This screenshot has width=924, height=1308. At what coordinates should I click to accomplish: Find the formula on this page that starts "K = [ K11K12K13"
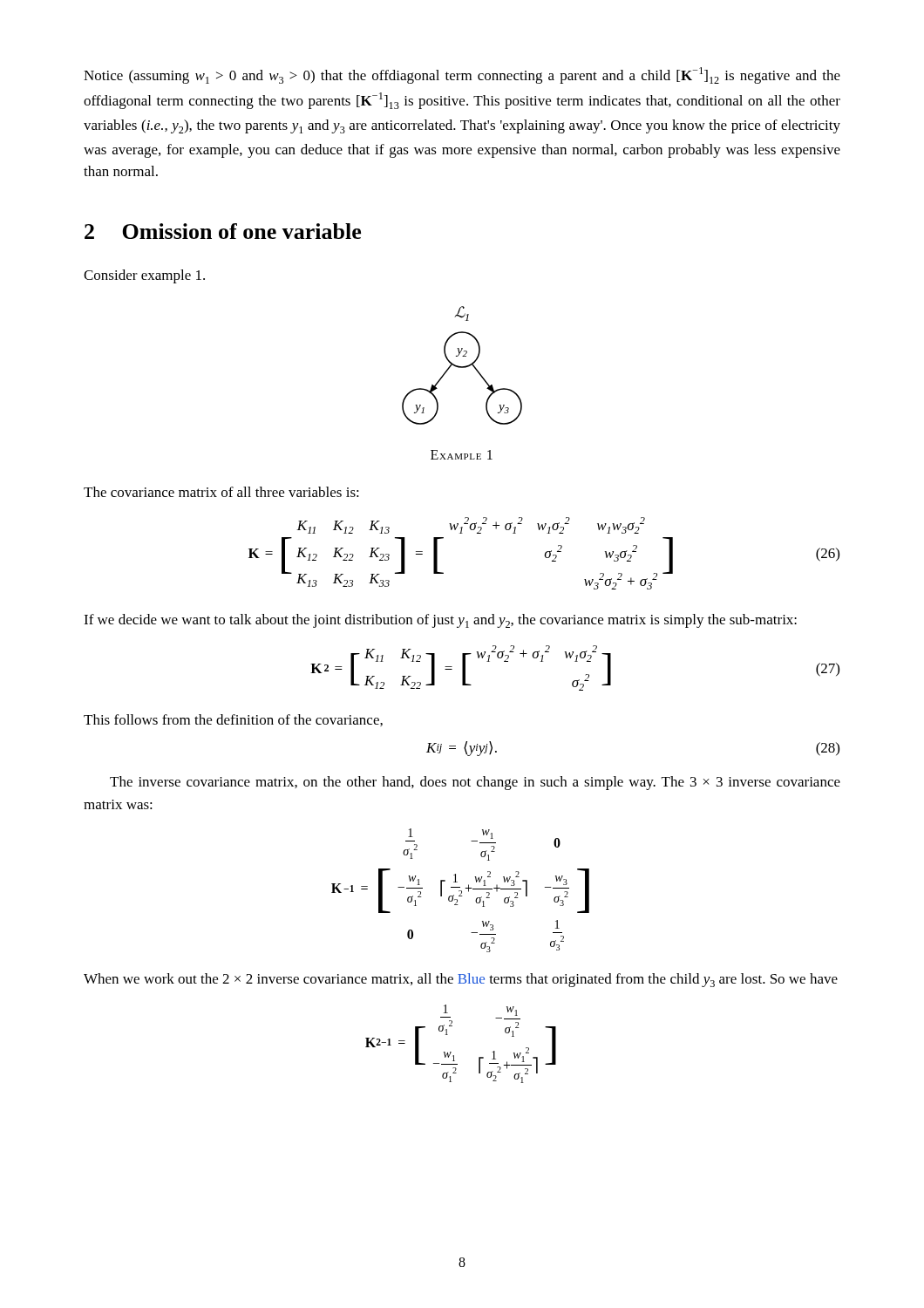pyautogui.click(x=544, y=553)
